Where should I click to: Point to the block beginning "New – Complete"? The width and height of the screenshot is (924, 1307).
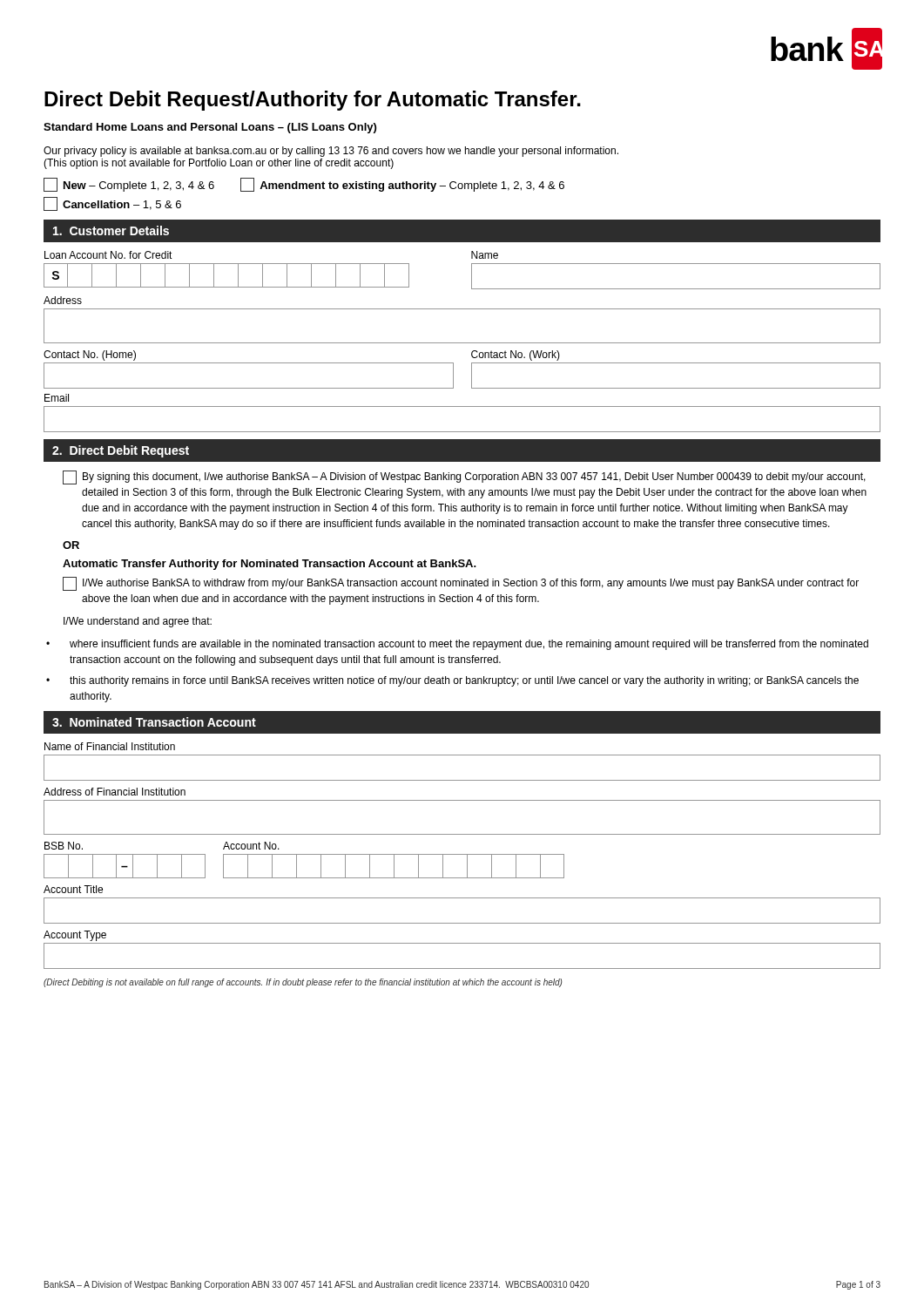pyautogui.click(x=129, y=185)
